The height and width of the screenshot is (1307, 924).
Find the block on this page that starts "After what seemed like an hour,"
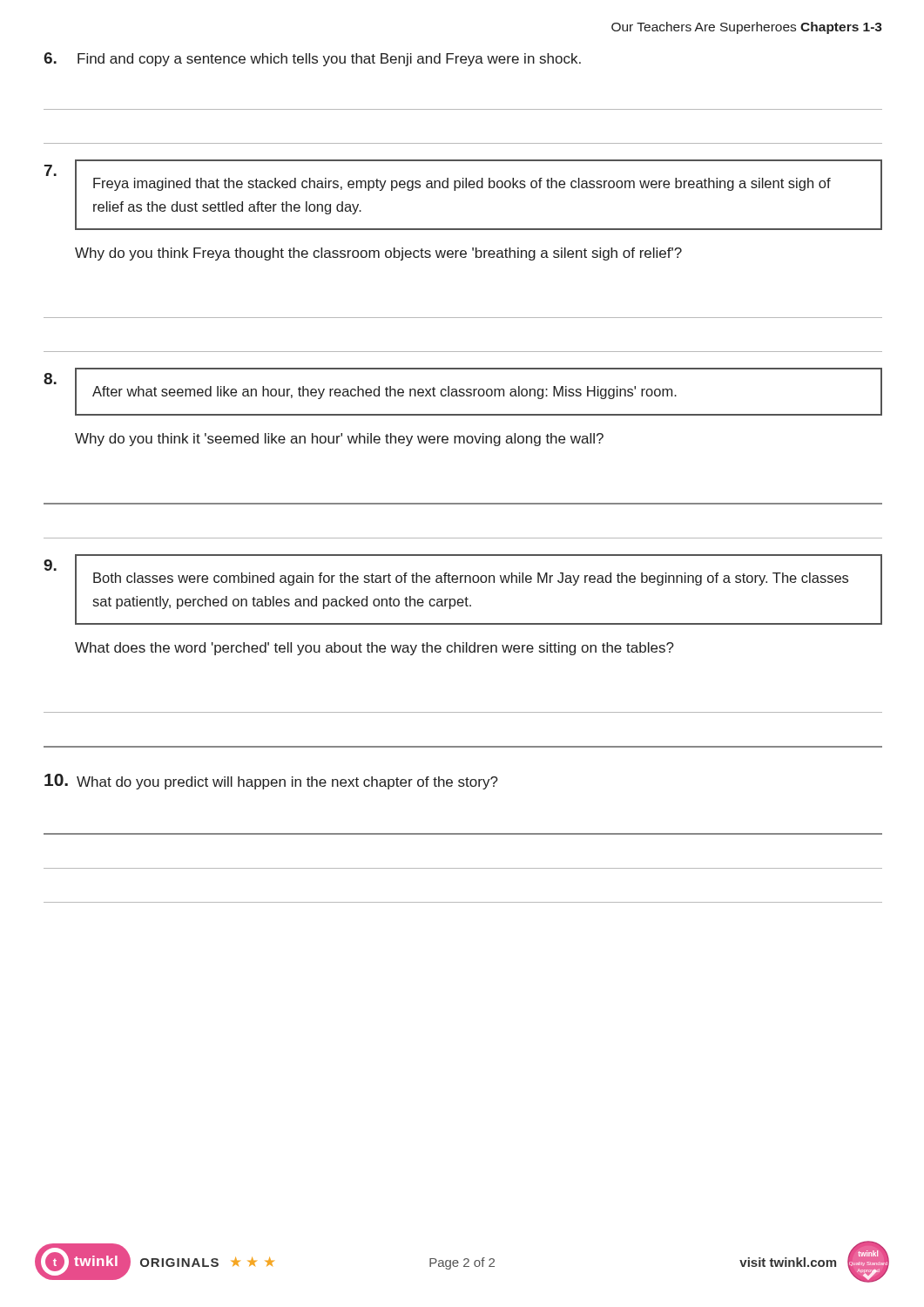point(385,392)
